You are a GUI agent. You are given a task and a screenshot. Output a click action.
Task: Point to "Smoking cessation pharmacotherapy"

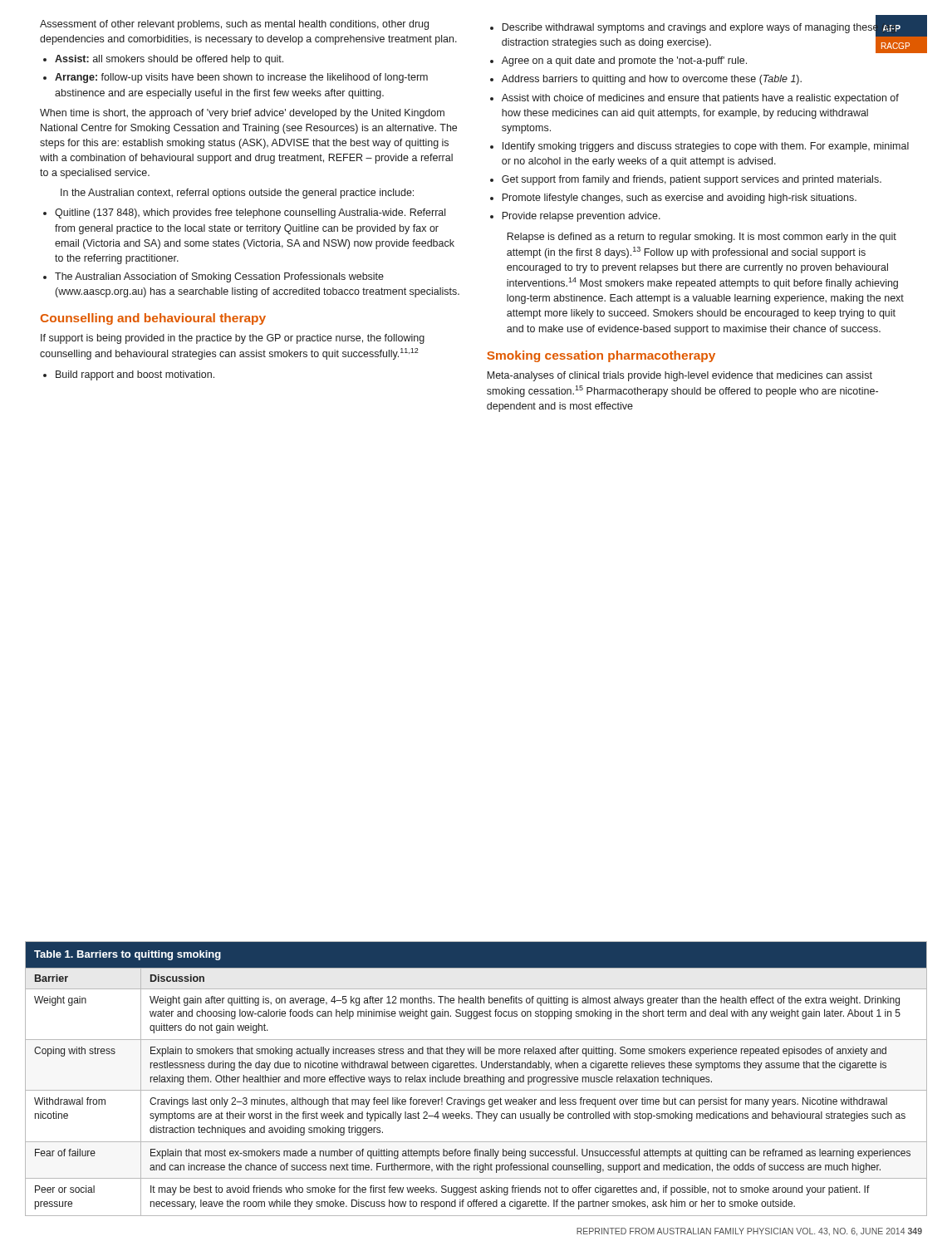698,355
